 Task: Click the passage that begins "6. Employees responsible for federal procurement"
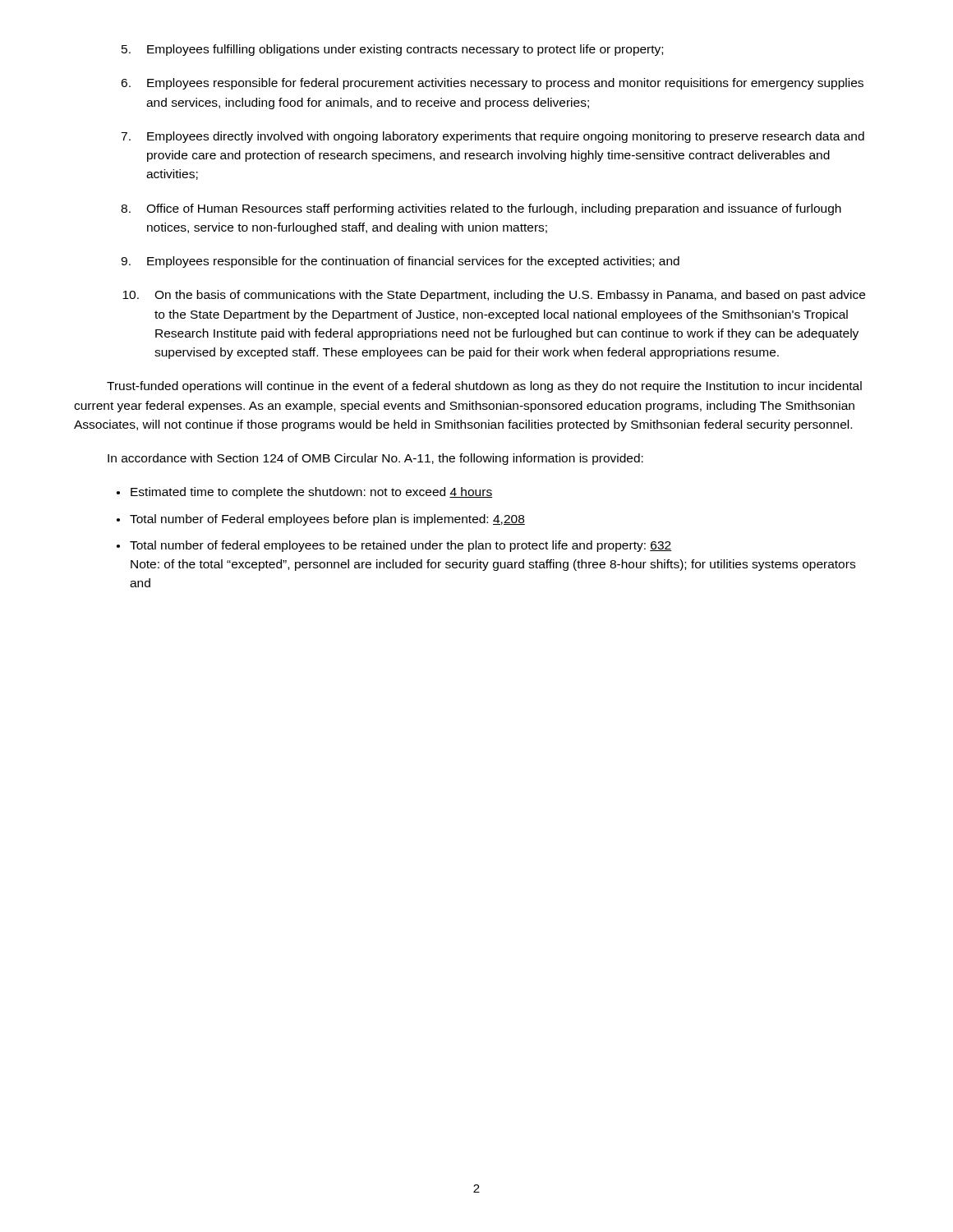click(476, 92)
